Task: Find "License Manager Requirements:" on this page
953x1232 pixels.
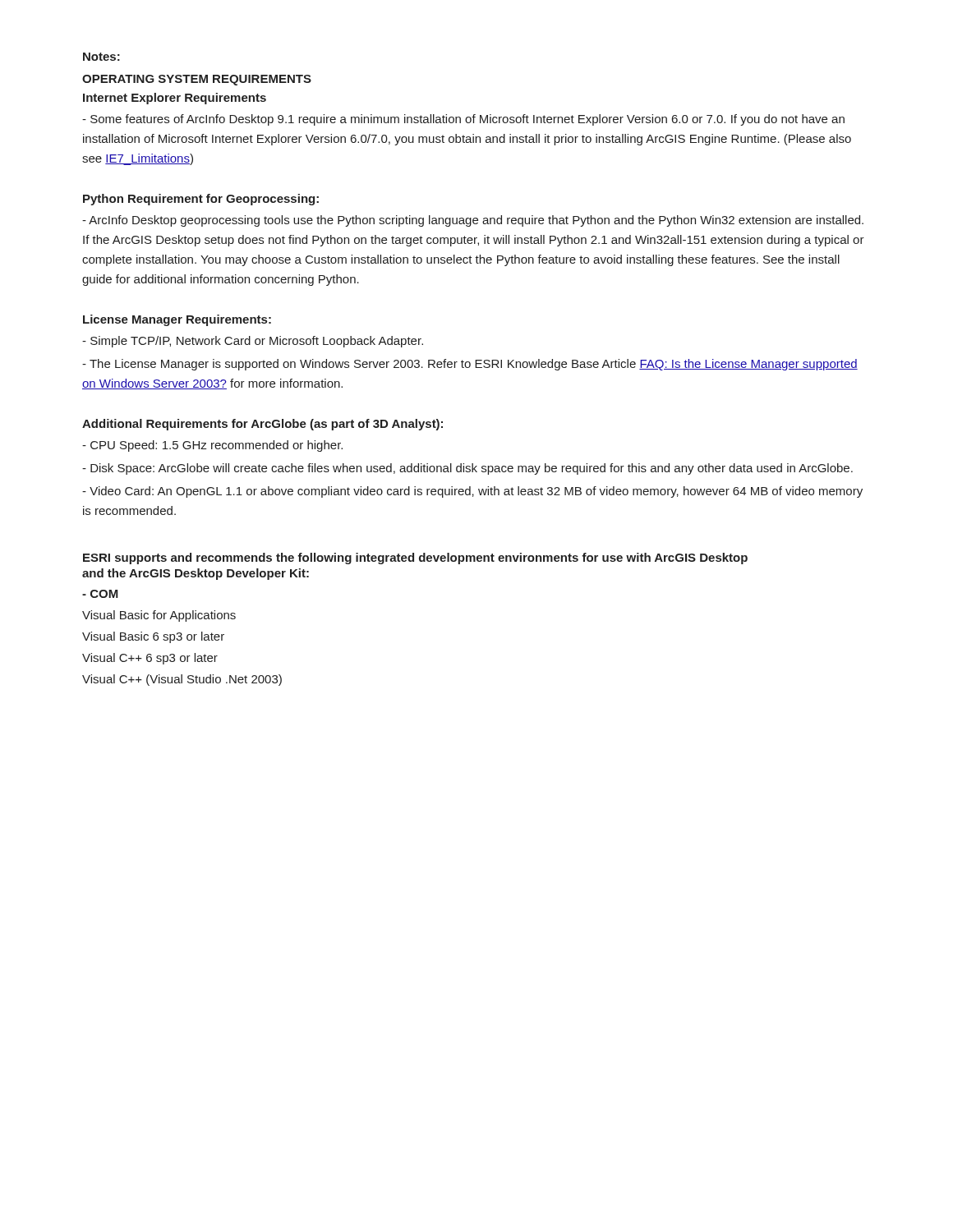Action: point(177,319)
